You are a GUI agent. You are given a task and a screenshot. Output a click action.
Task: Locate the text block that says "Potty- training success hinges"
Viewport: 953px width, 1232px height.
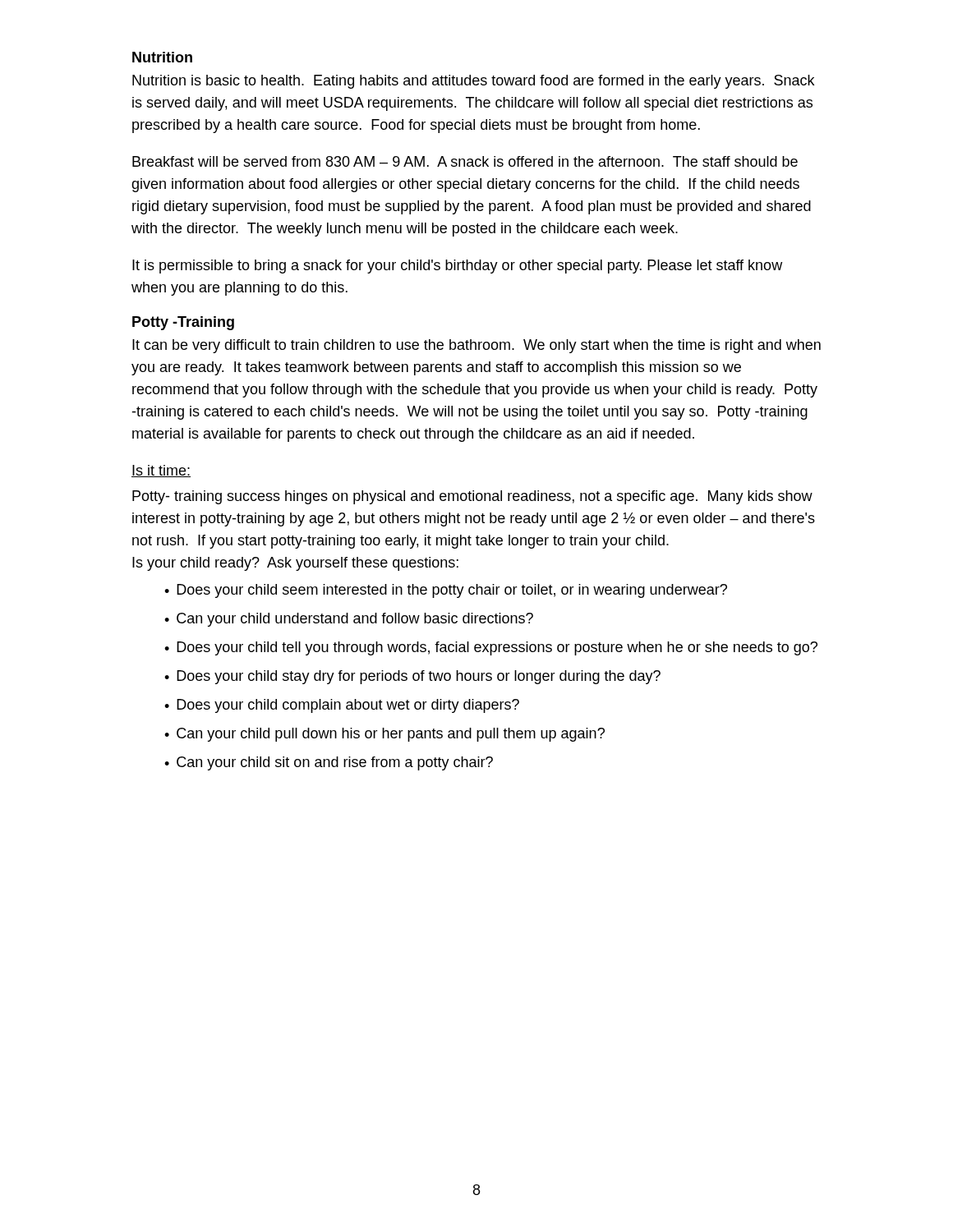(473, 529)
